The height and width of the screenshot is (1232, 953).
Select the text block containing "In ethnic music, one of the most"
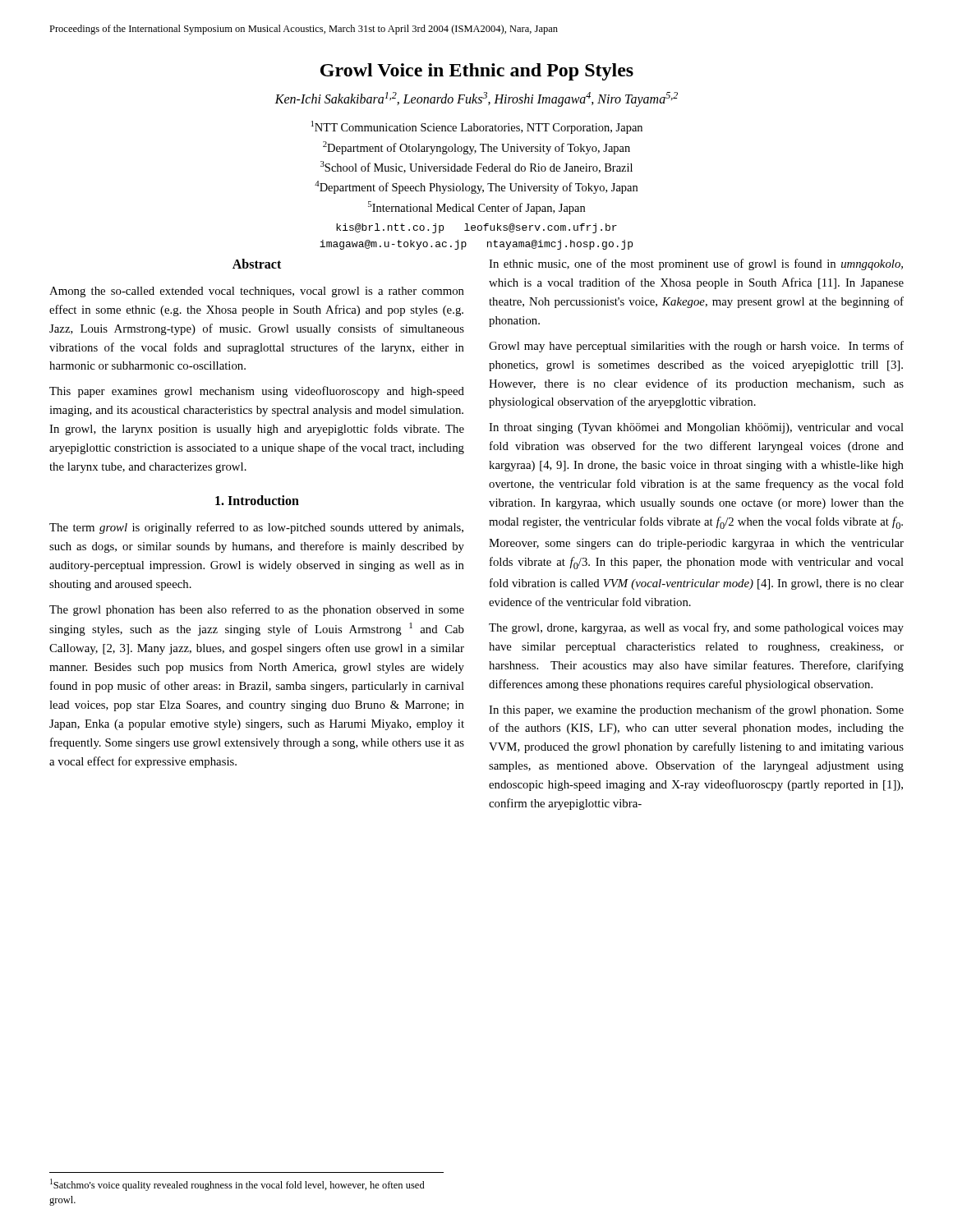click(x=696, y=534)
